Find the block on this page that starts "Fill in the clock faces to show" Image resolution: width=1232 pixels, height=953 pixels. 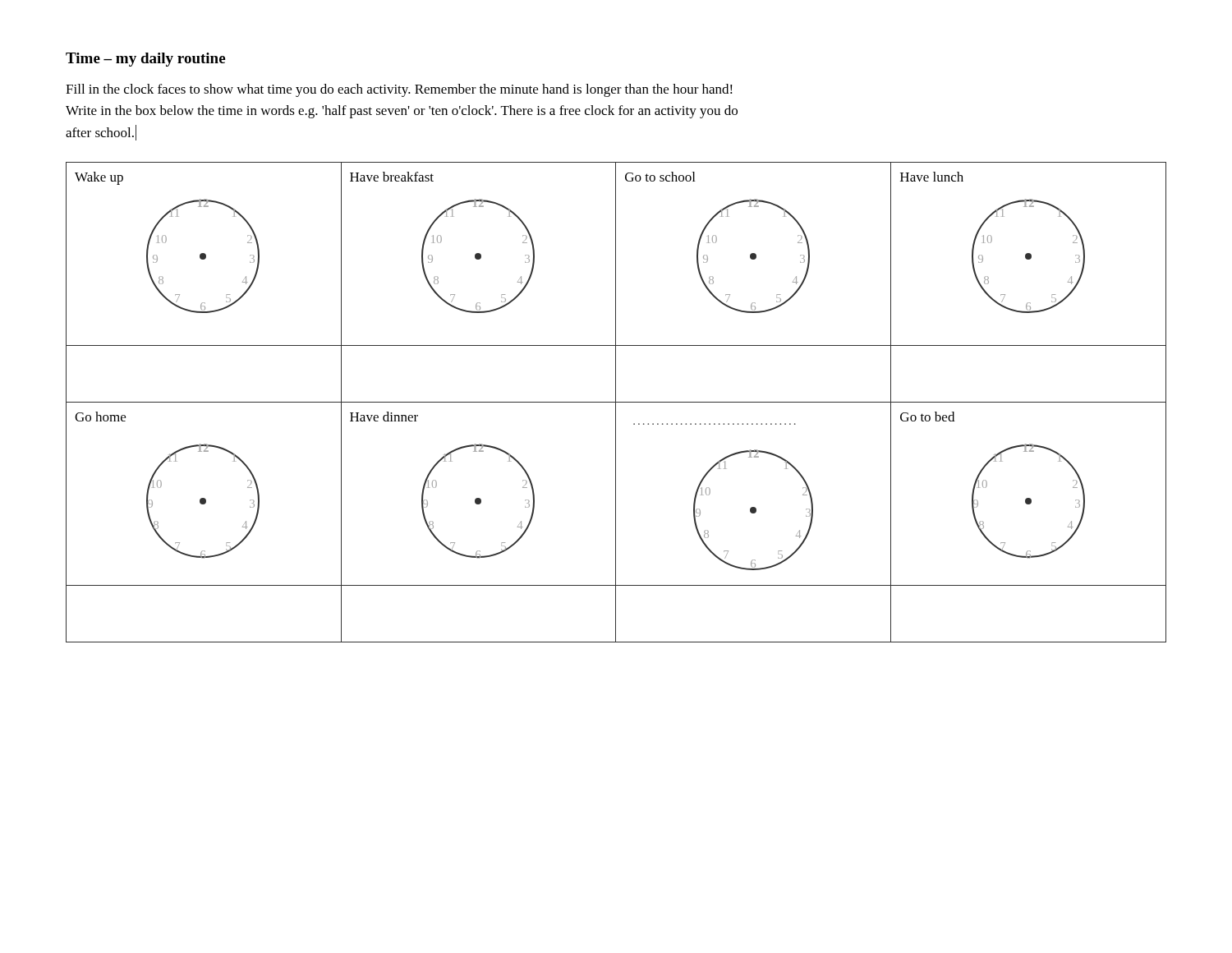pyautogui.click(x=402, y=111)
